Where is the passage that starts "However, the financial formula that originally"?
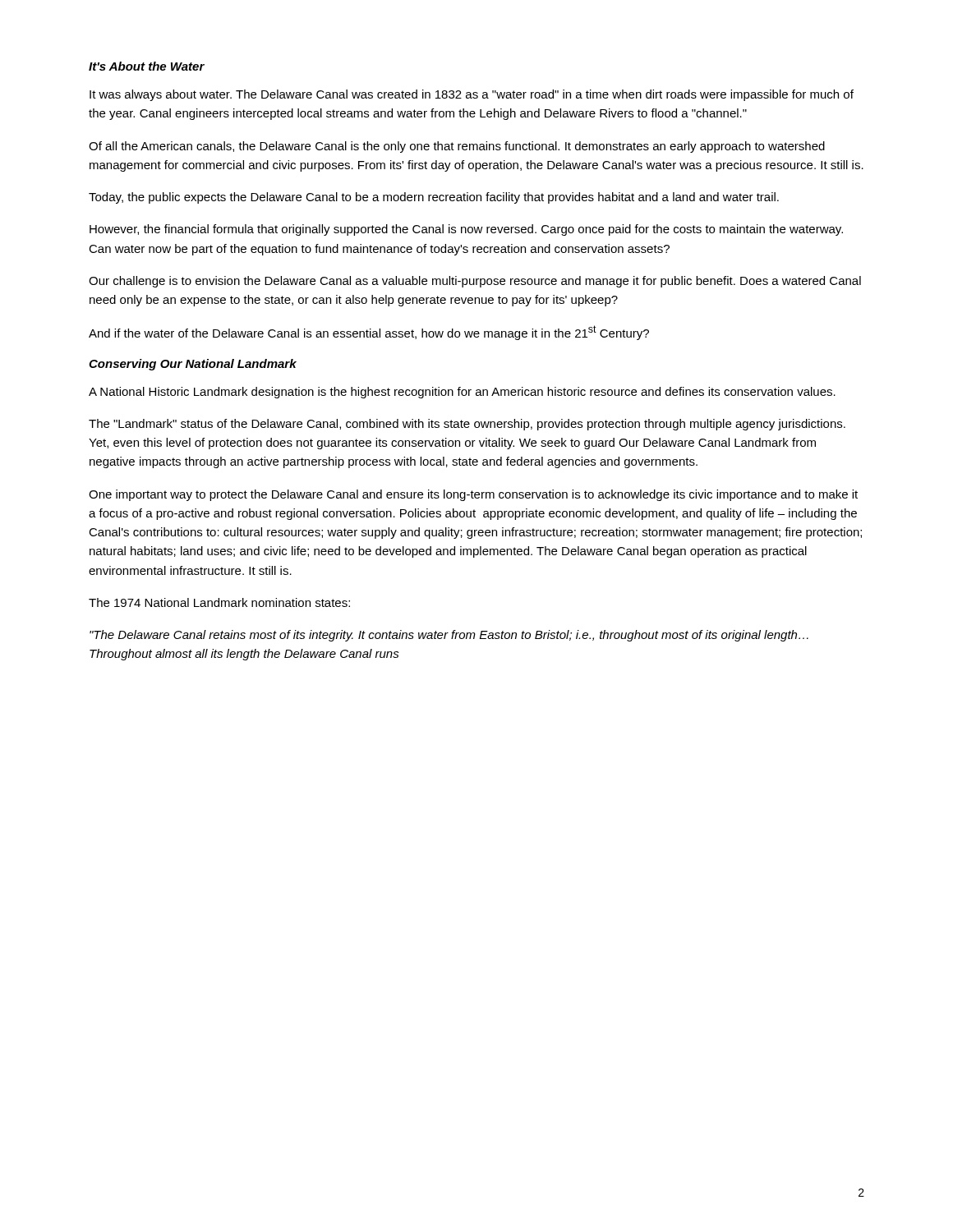This screenshot has height=1232, width=953. click(x=466, y=239)
